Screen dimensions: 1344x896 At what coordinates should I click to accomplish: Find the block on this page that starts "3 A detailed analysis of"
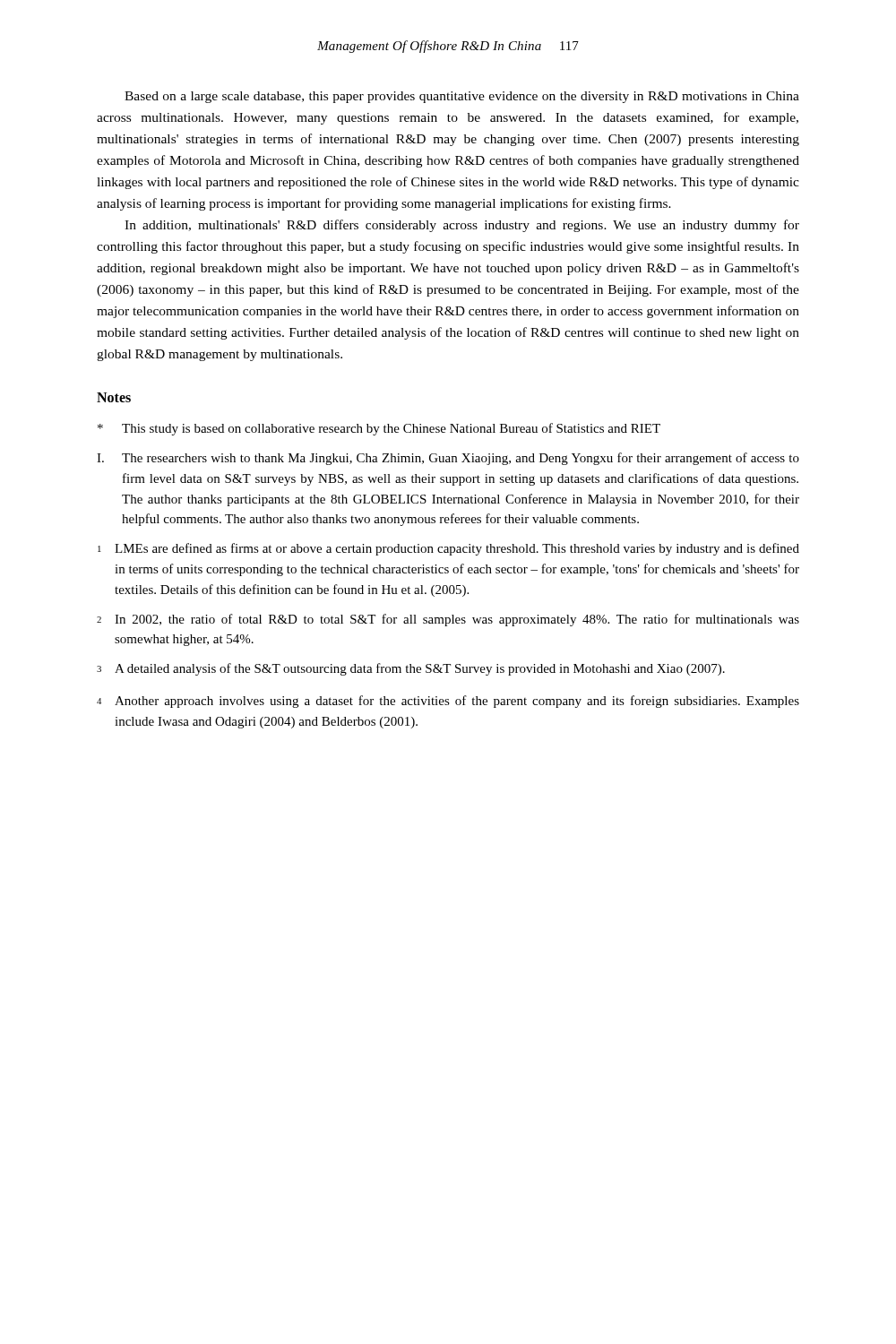[448, 670]
